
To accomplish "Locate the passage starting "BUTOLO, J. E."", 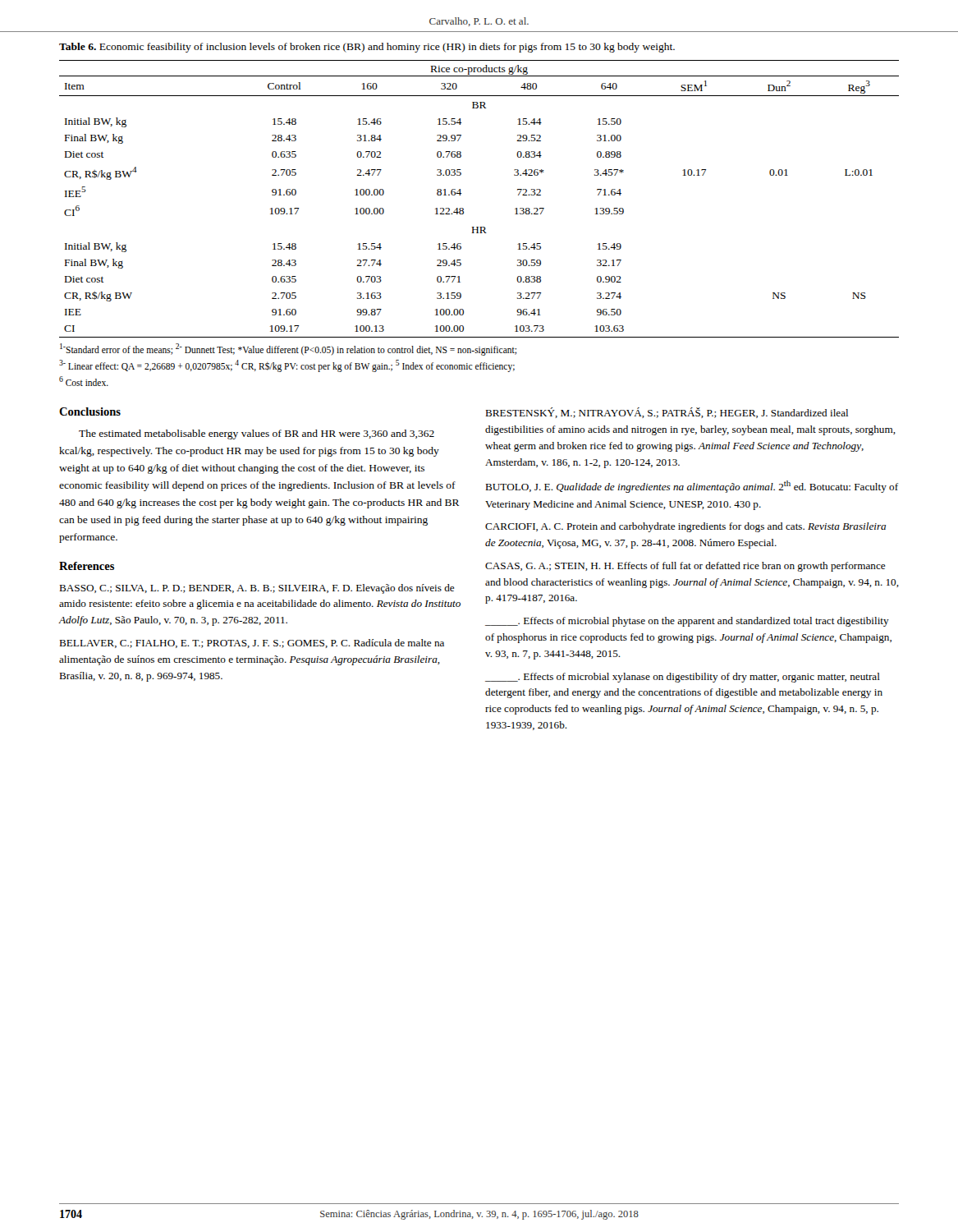I will click(x=692, y=494).
